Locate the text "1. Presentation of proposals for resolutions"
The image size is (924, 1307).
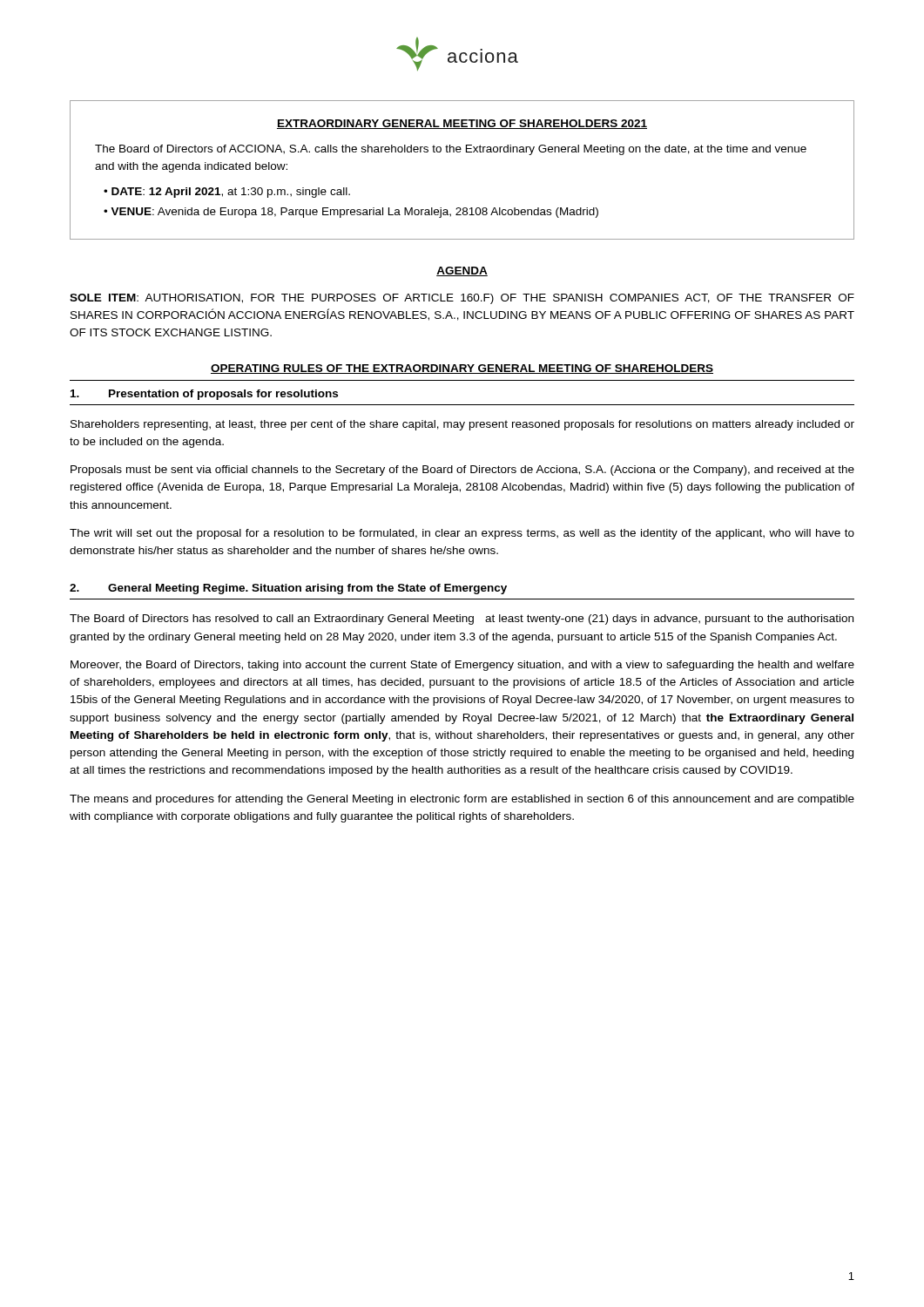coord(204,393)
